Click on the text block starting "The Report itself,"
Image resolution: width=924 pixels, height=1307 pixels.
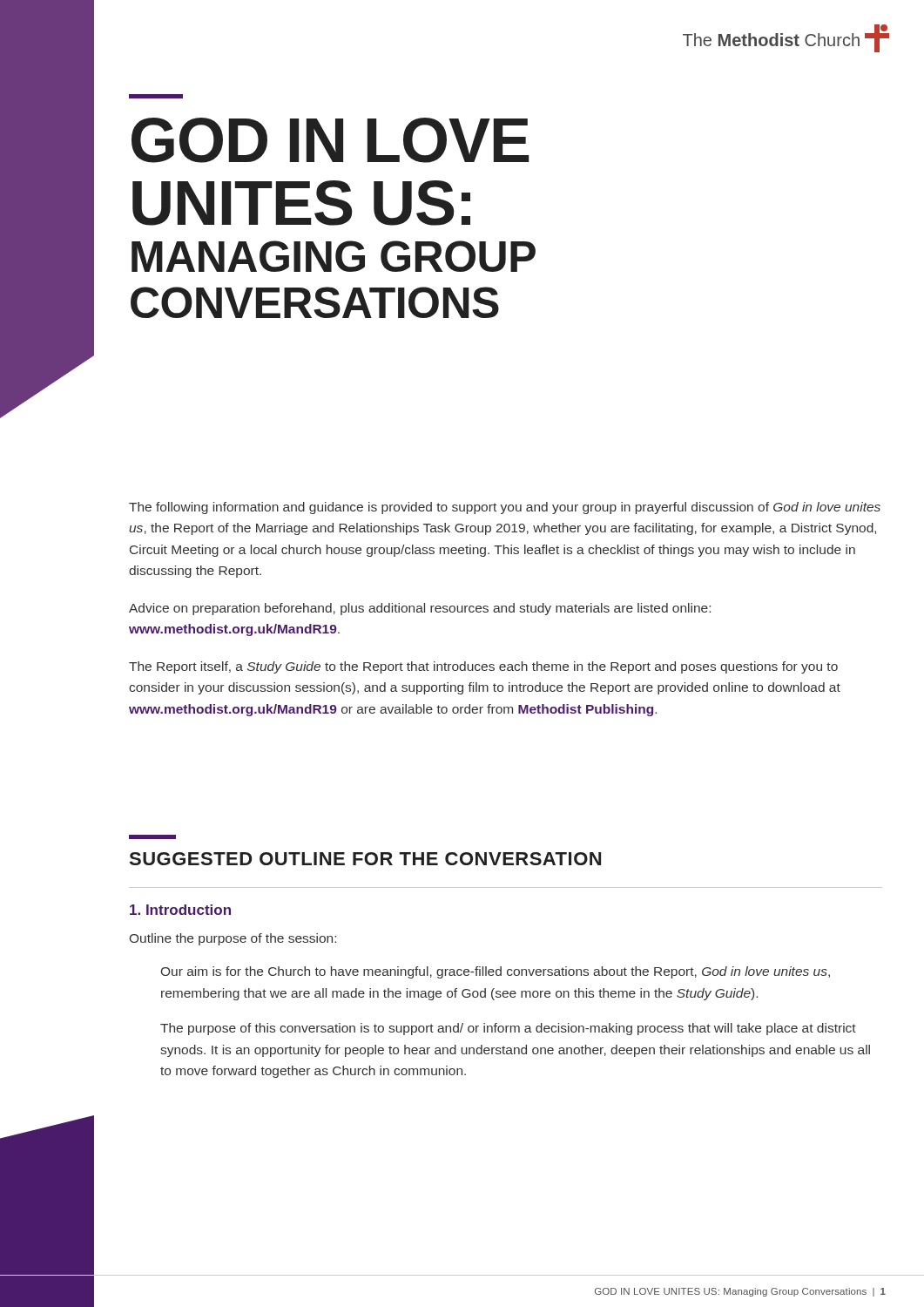pos(485,687)
